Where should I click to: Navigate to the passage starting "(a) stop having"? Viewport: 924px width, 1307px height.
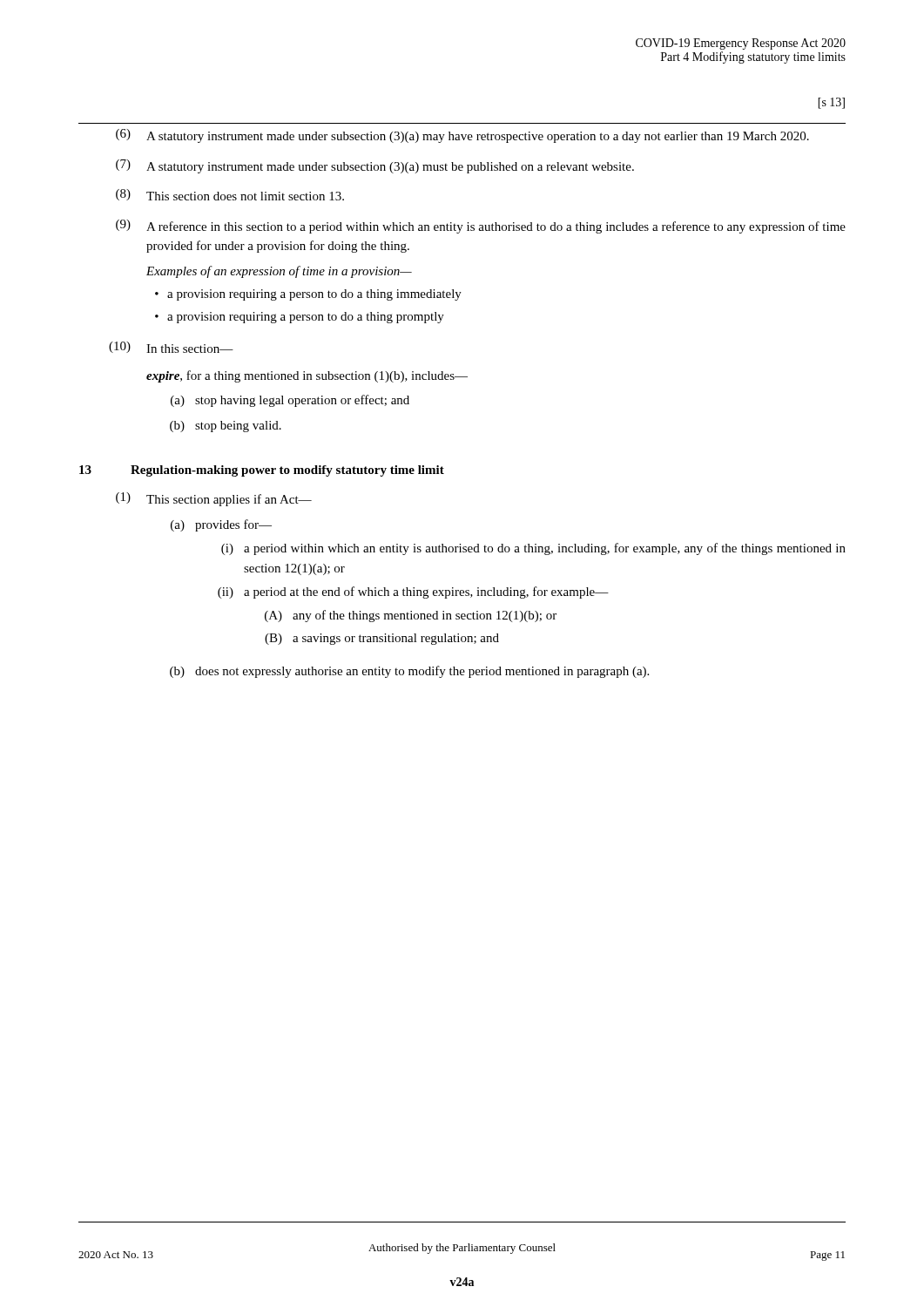(x=290, y=401)
